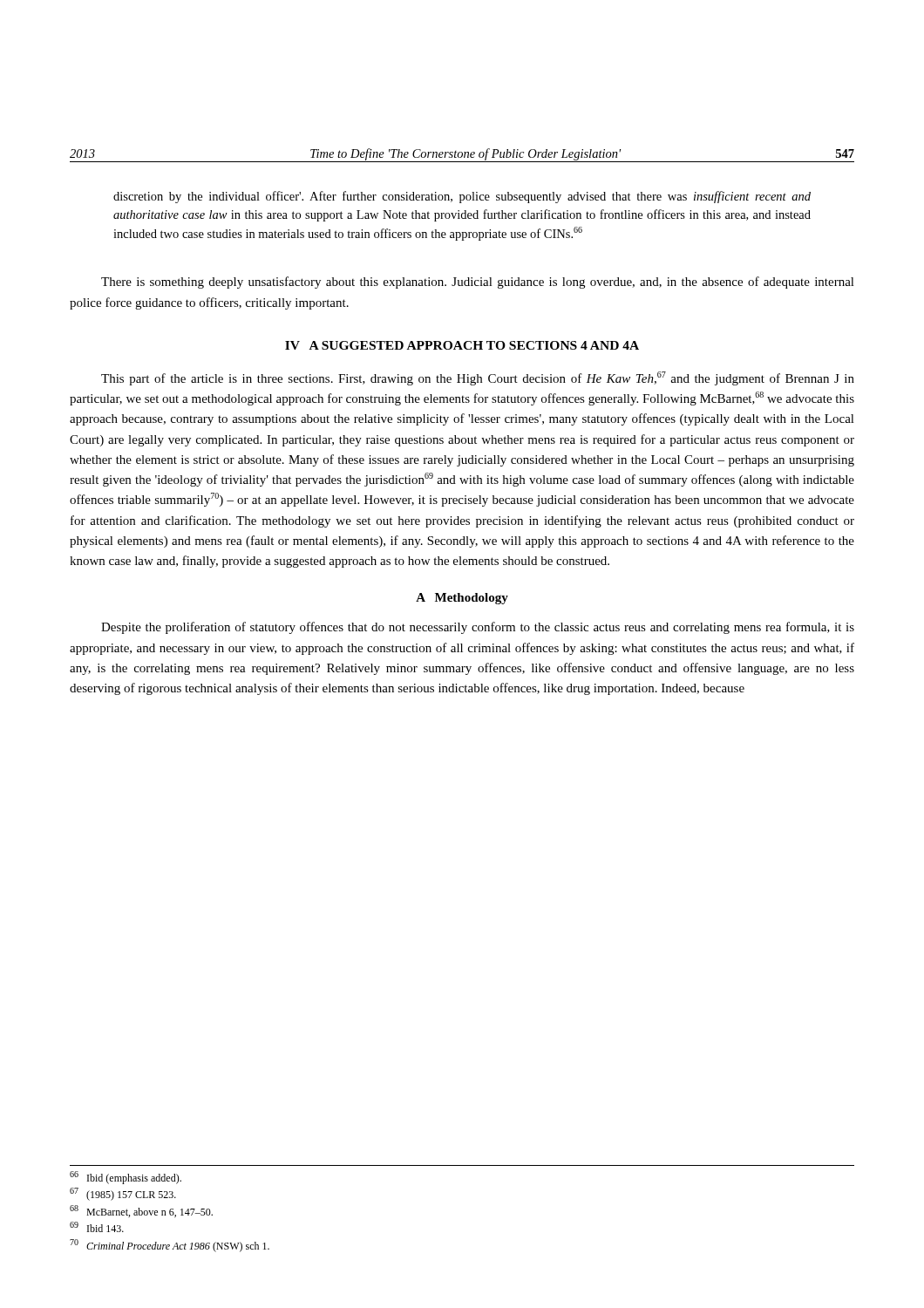Find the passage starting "66 Ibid (emphasis added)."

coord(126,1178)
